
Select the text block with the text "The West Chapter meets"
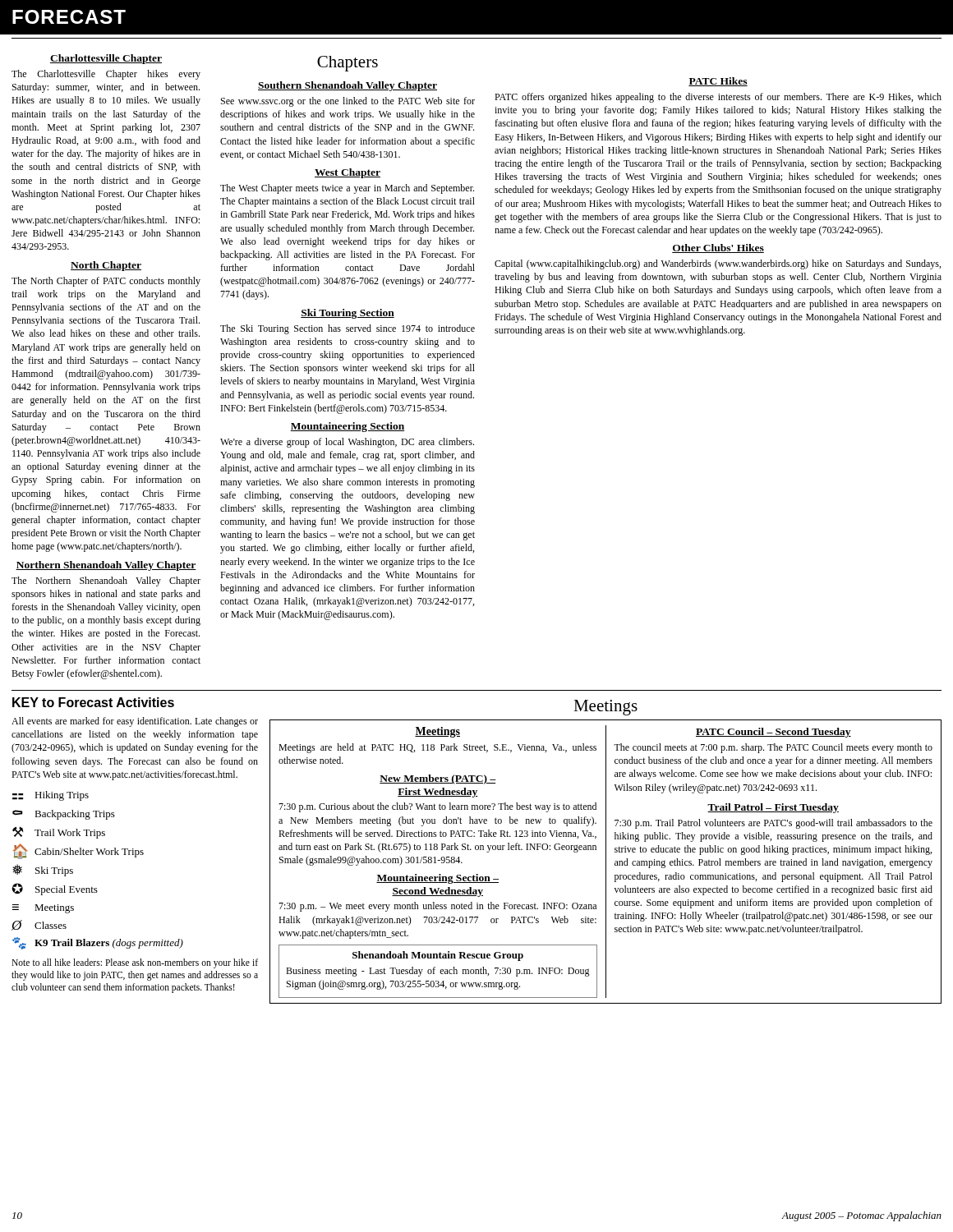[348, 241]
